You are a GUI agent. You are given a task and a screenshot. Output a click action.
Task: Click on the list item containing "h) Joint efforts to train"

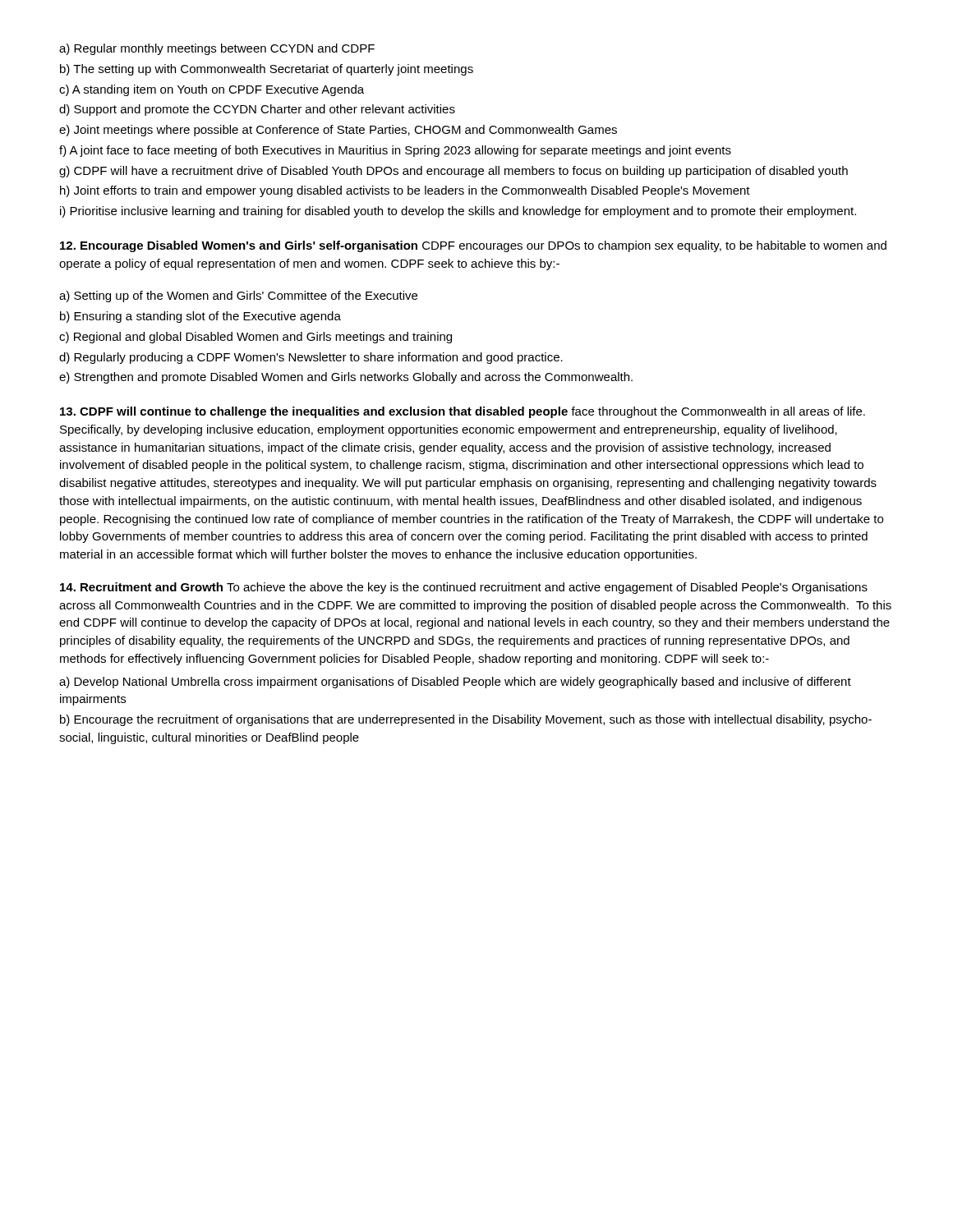404,190
